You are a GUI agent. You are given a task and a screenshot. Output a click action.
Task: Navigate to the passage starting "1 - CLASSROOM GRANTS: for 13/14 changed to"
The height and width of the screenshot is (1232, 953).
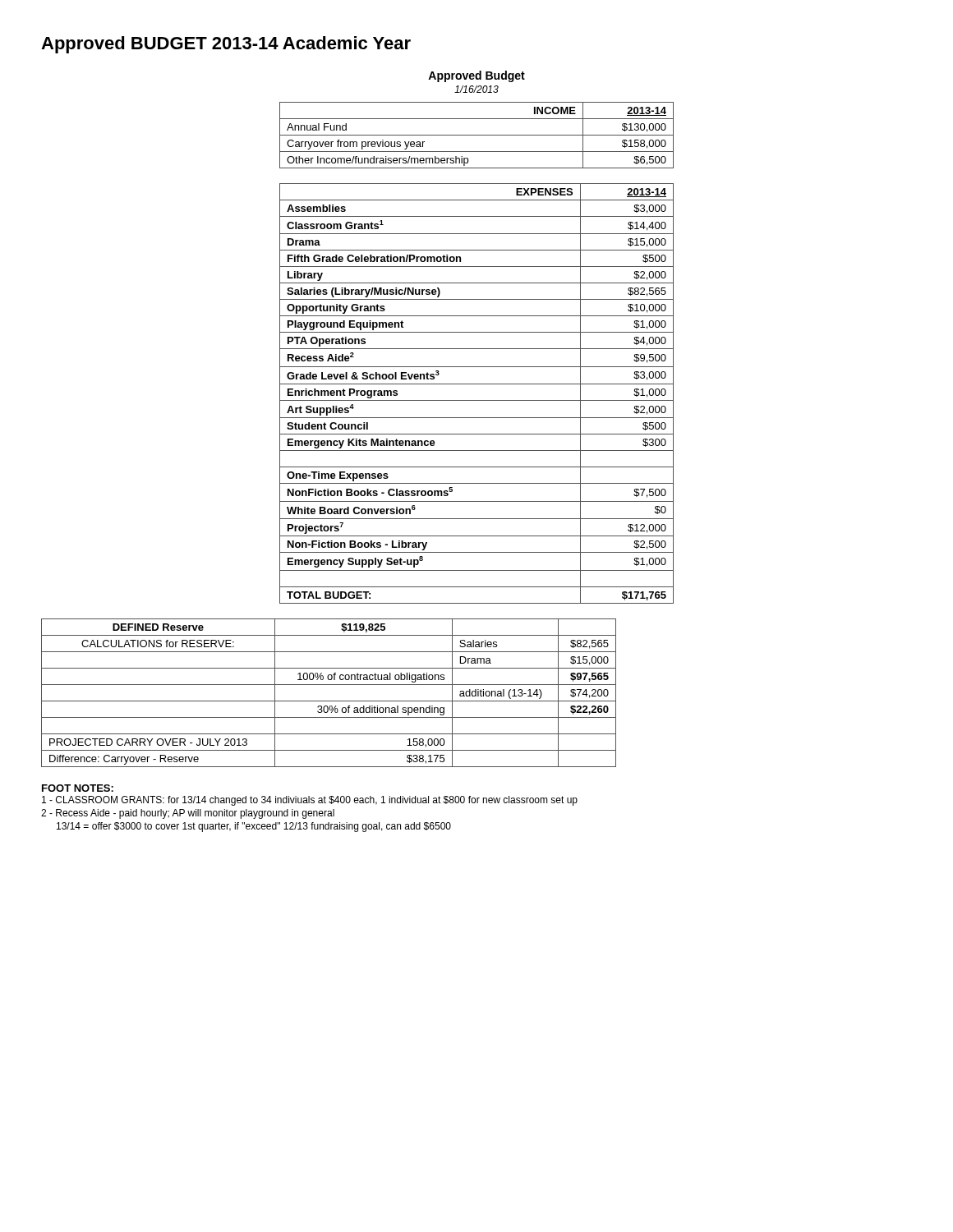[x=309, y=800]
